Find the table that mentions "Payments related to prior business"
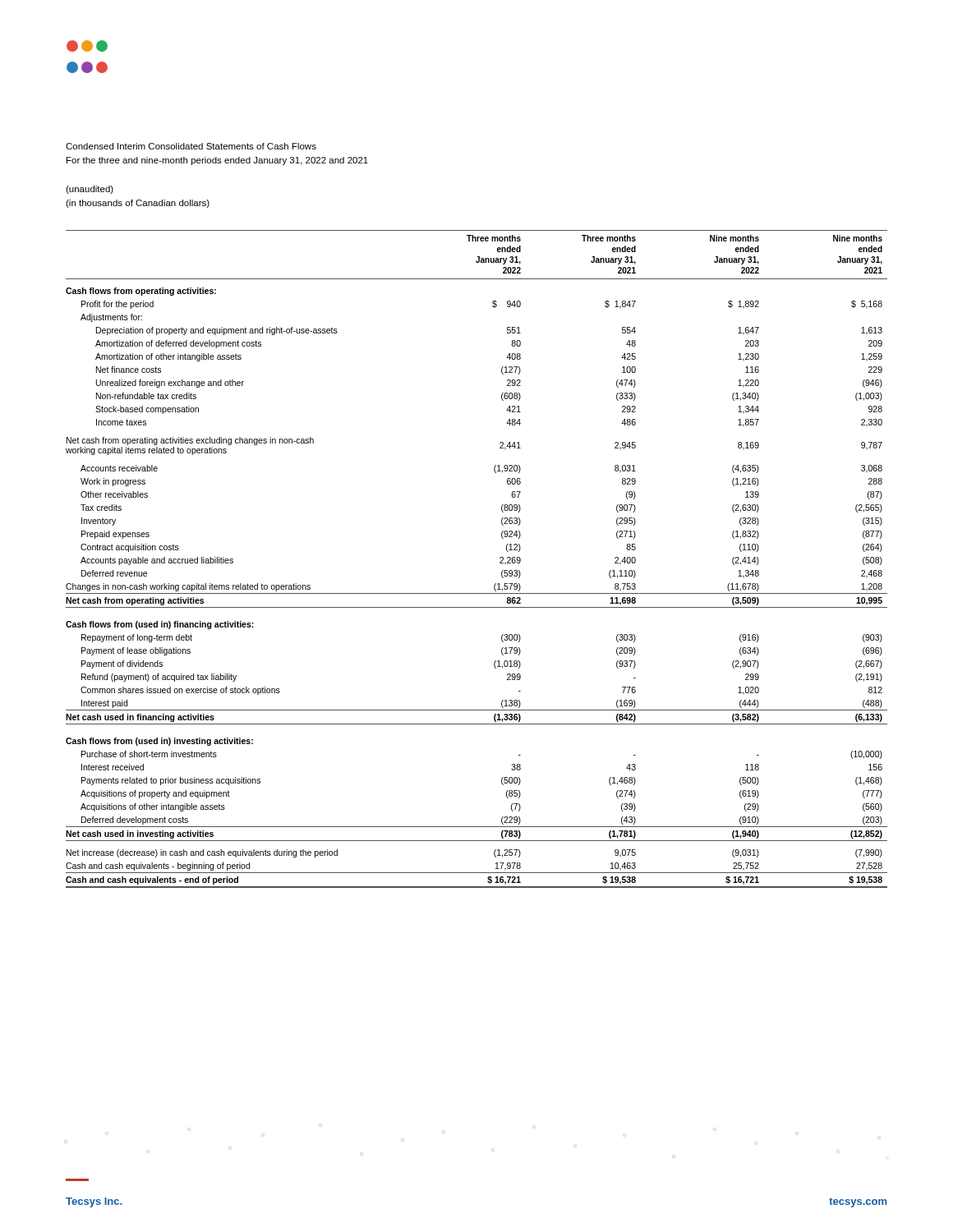 [x=476, y=559]
